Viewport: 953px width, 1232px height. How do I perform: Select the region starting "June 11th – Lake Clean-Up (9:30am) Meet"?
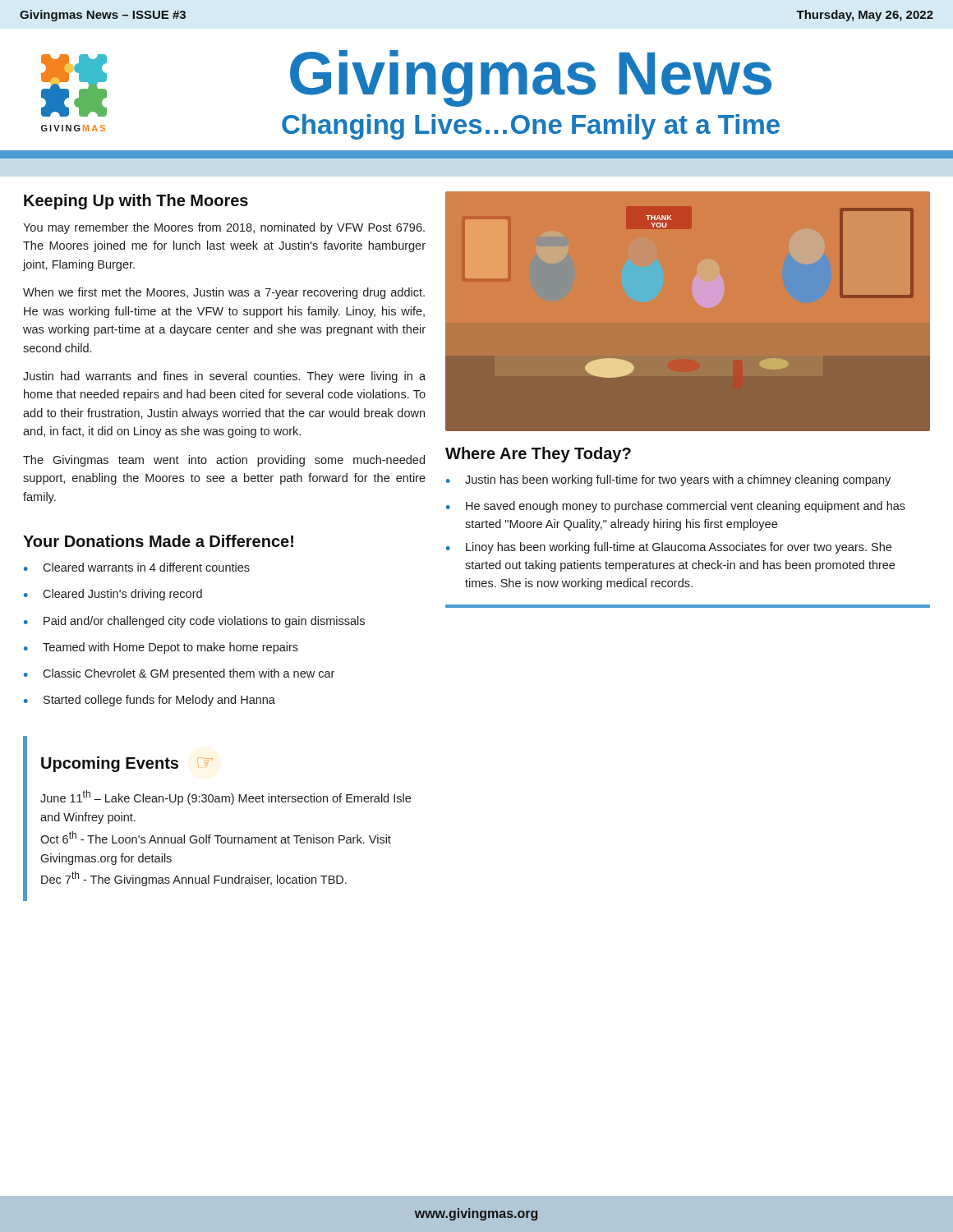tap(226, 837)
